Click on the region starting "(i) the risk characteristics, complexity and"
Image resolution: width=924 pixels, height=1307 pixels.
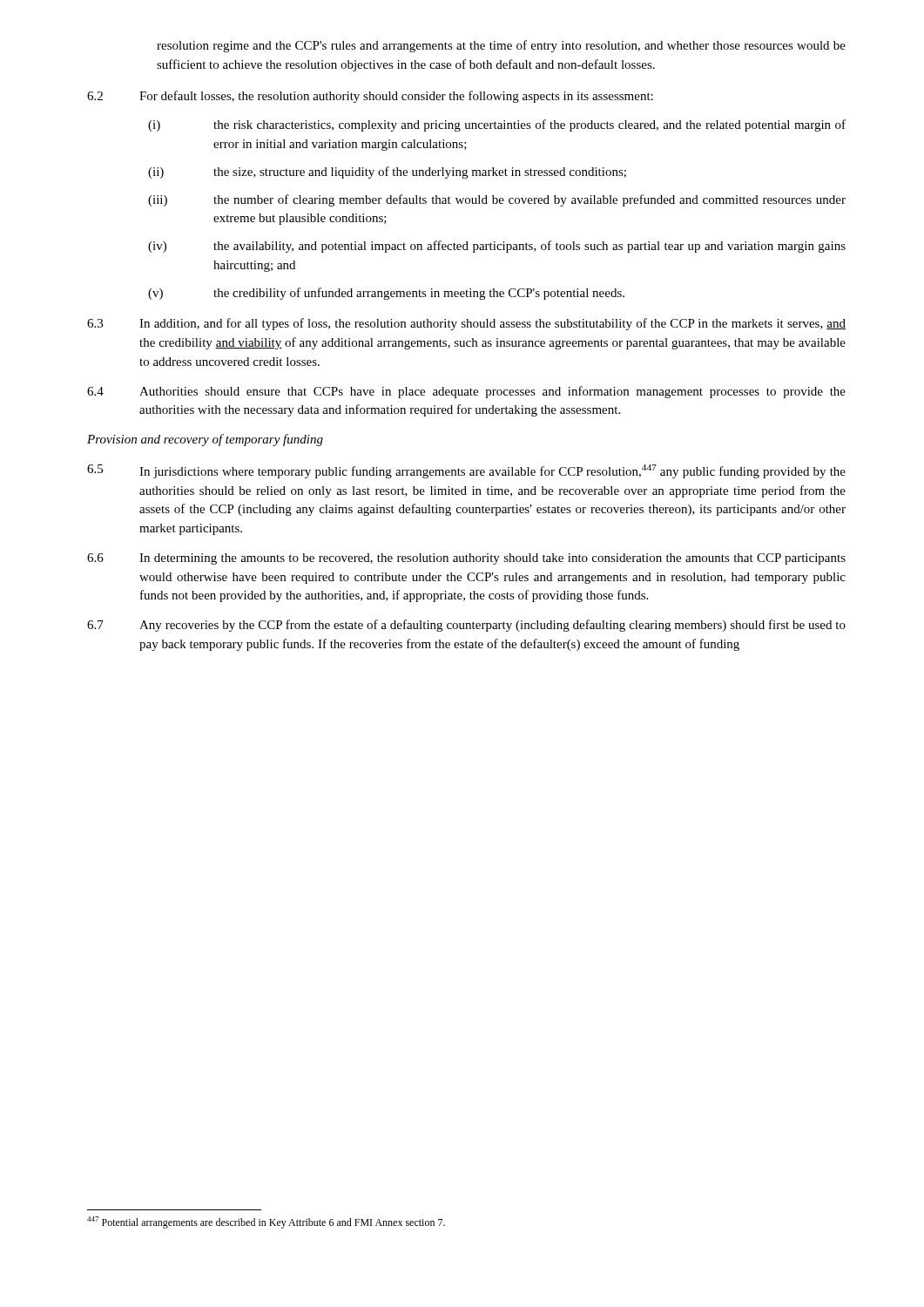492,135
